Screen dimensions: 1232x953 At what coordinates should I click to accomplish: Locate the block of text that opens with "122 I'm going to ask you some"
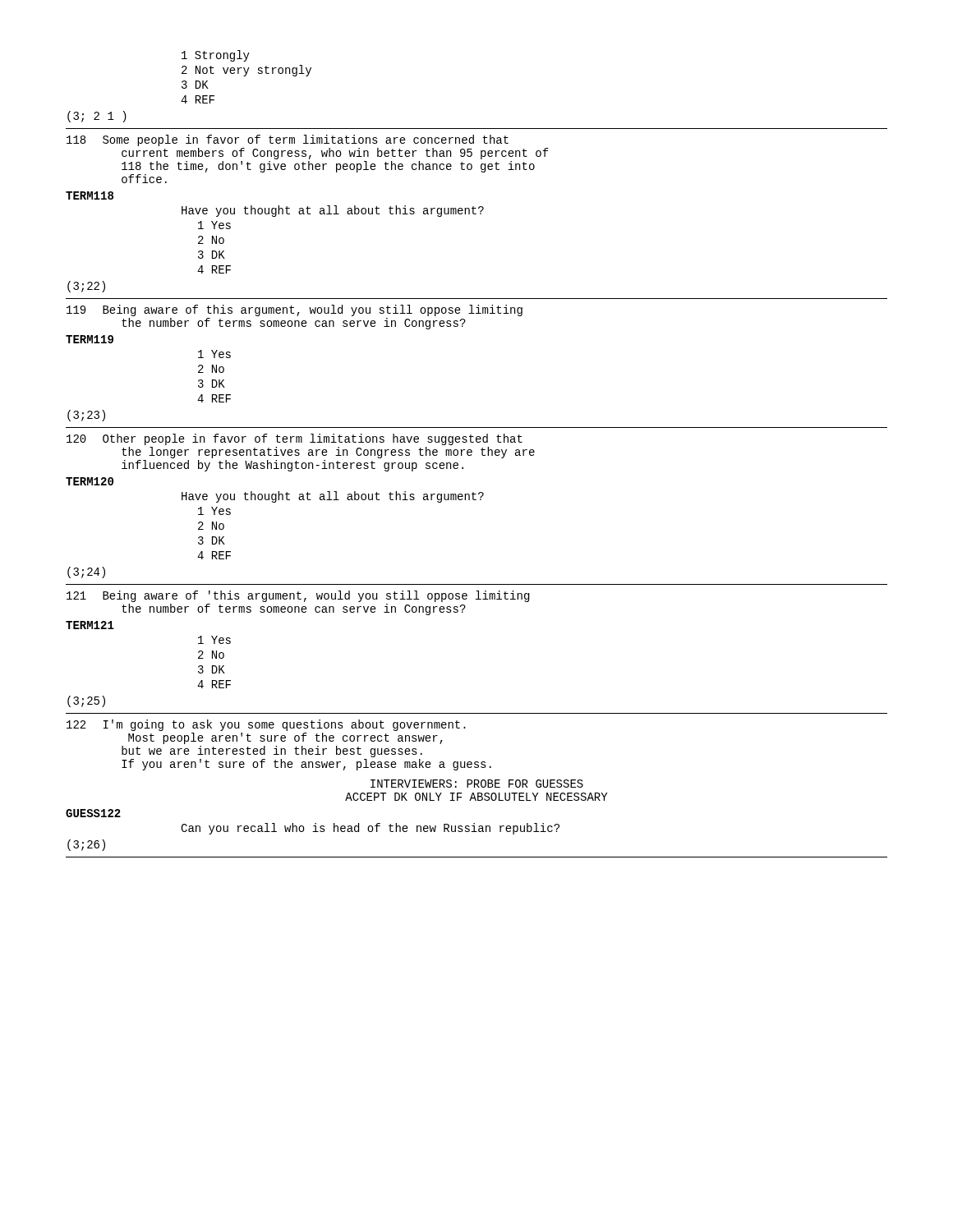280,745
